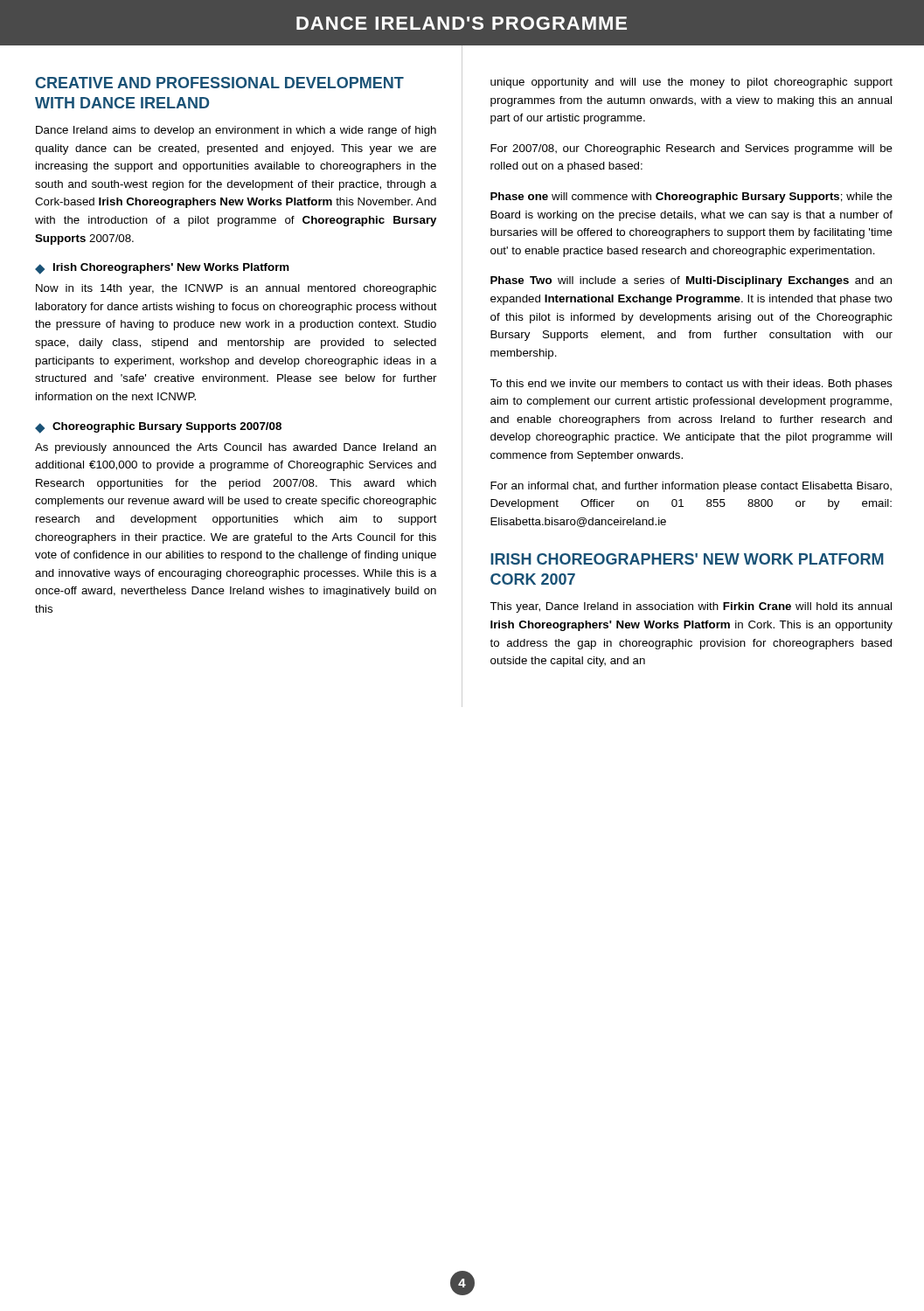Find the text block starting "This year, Dance Ireland in"
This screenshot has height=1311, width=924.
(x=691, y=633)
